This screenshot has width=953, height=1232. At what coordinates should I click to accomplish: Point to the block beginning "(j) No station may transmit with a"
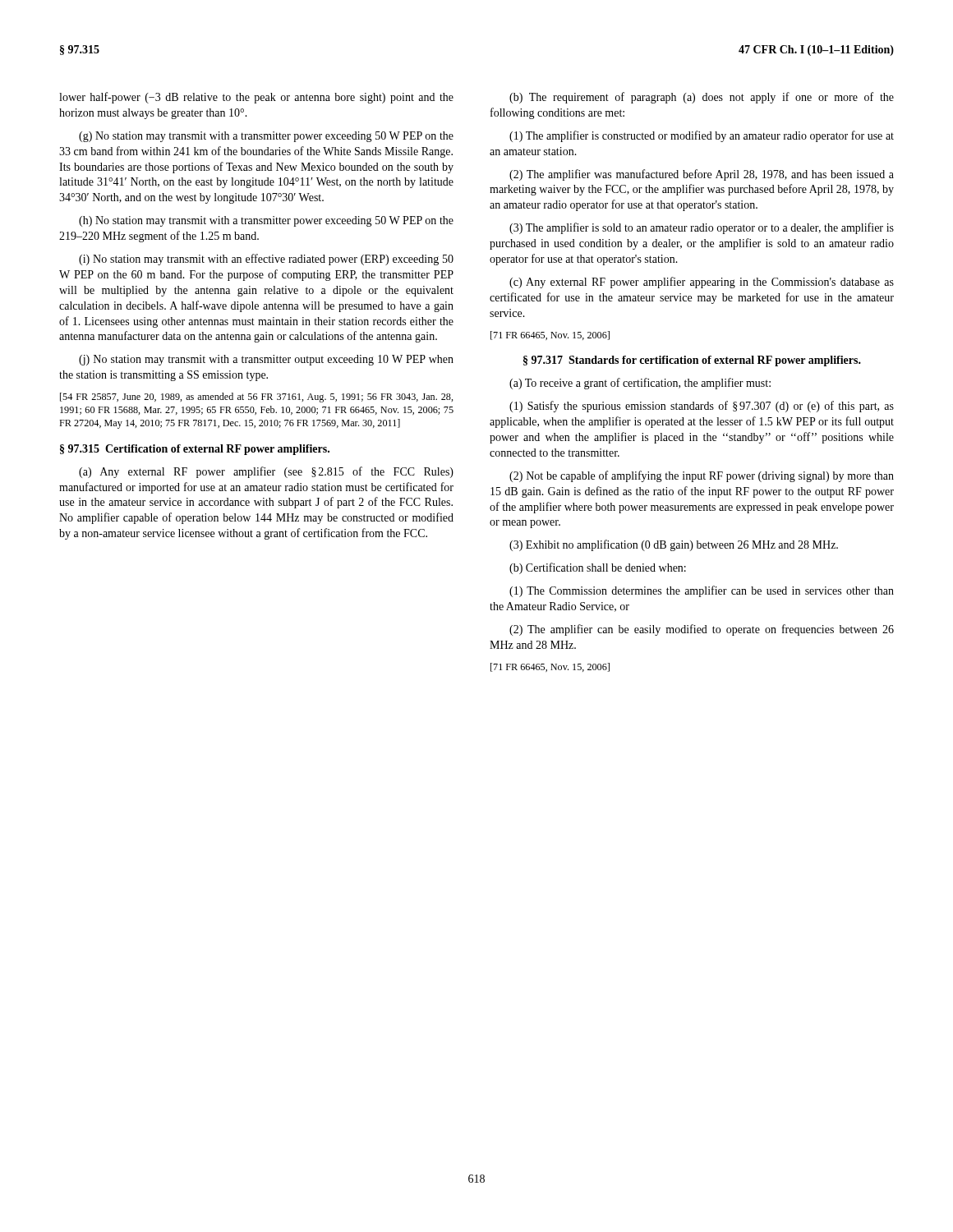coord(256,368)
